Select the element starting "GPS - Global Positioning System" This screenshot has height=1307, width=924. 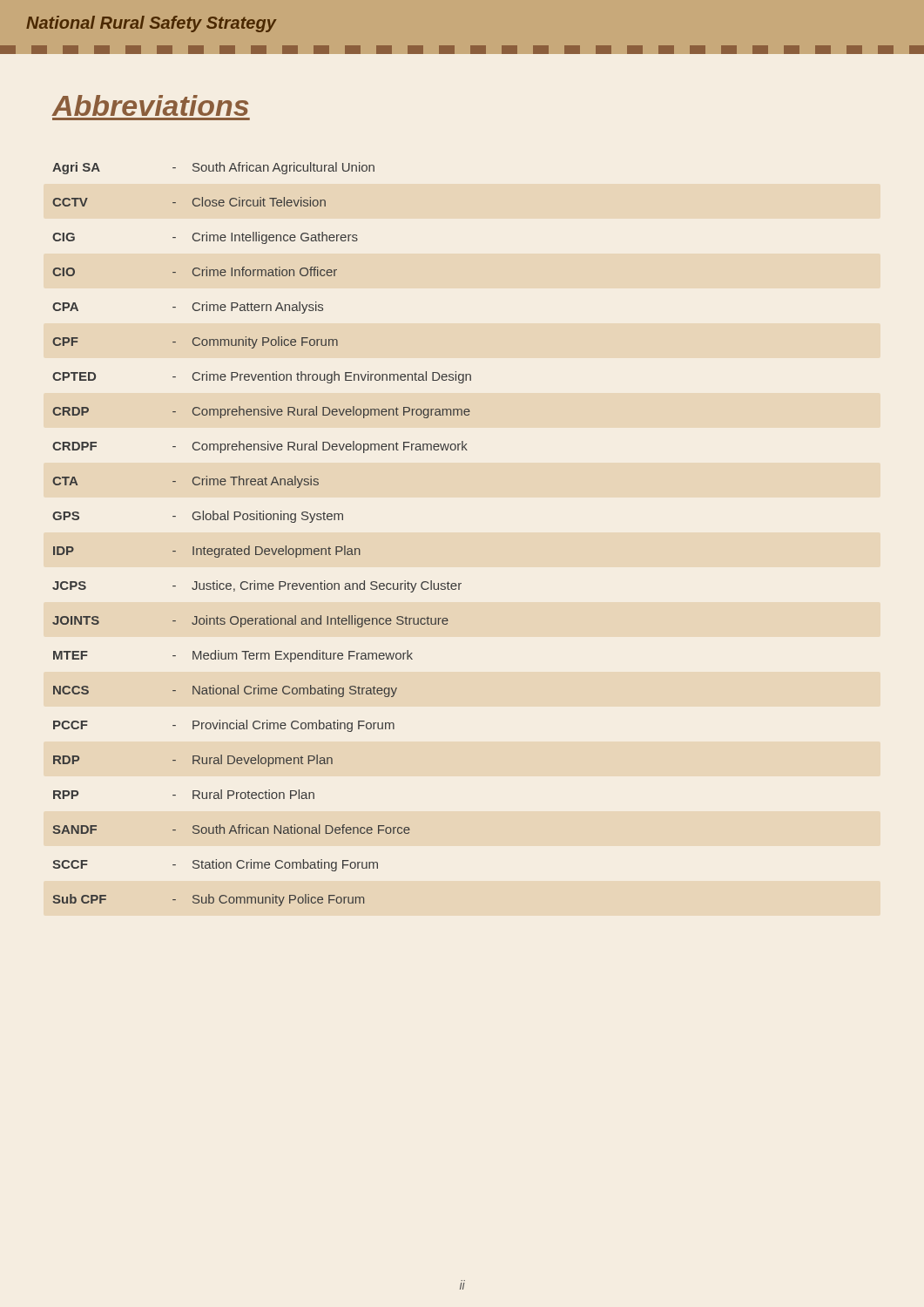198,517
